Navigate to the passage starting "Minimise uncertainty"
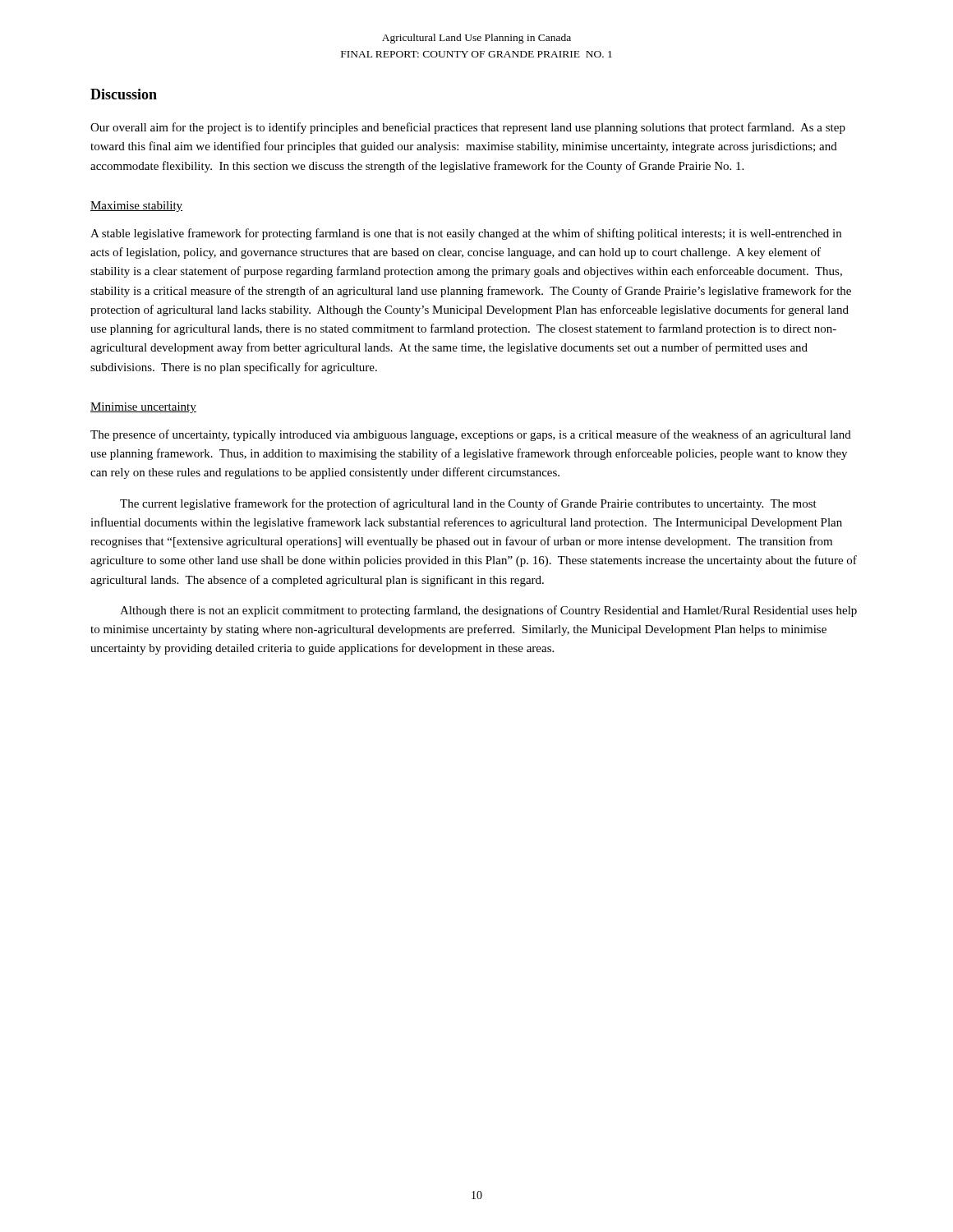 143,406
